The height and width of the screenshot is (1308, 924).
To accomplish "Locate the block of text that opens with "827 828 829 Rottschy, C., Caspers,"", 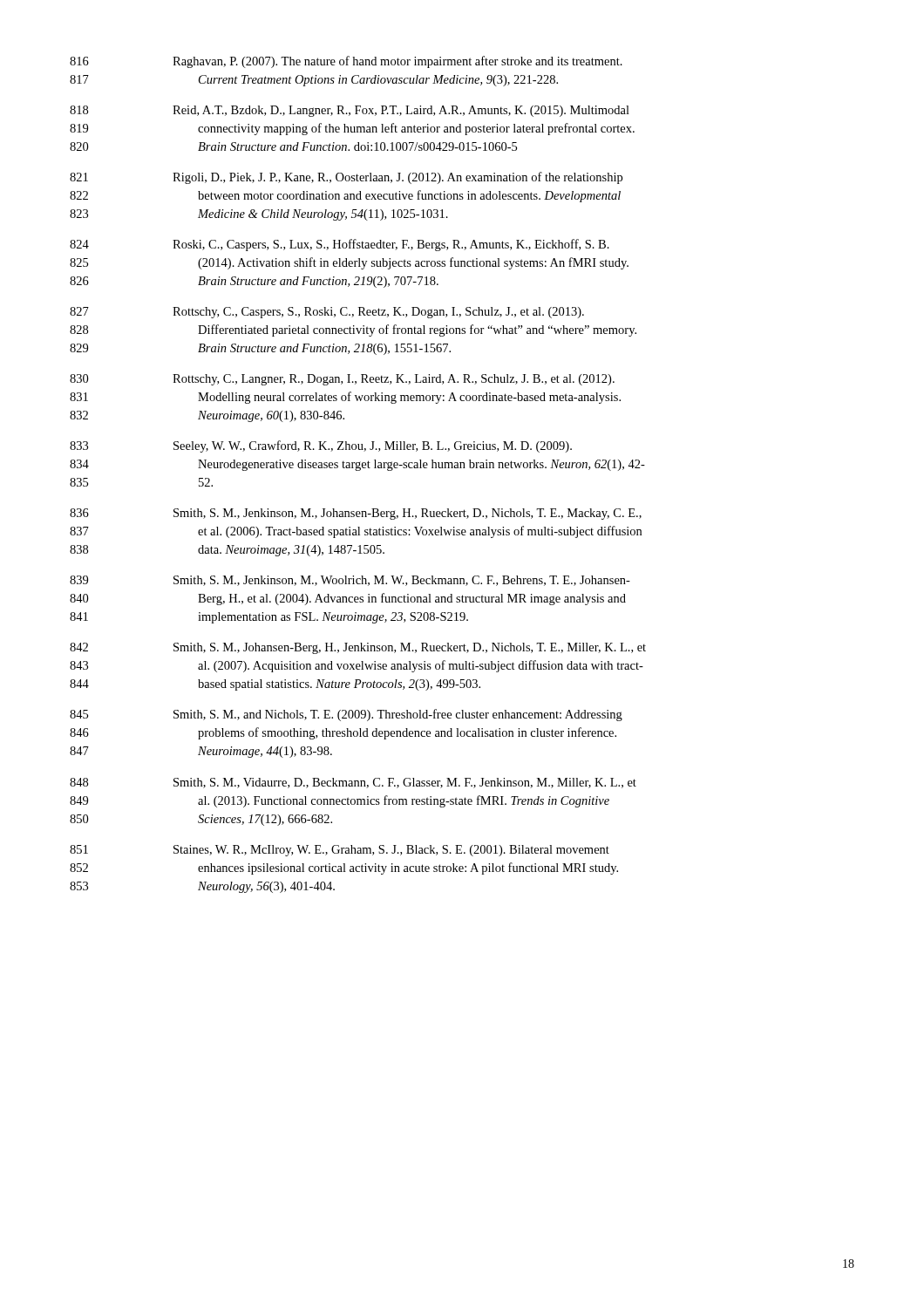I will (462, 330).
